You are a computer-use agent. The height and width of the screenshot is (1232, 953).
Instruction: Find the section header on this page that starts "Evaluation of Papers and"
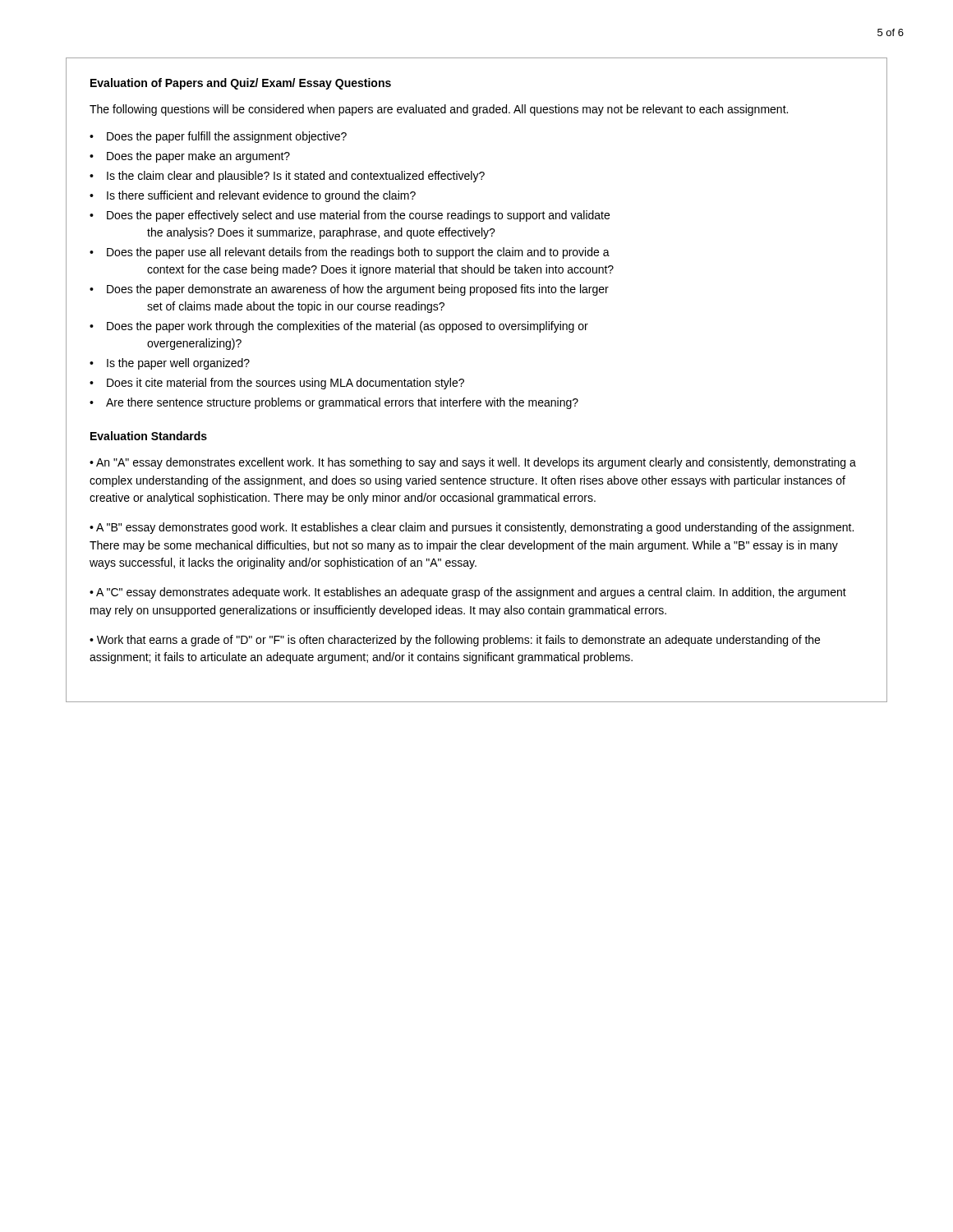[x=240, y=83]
